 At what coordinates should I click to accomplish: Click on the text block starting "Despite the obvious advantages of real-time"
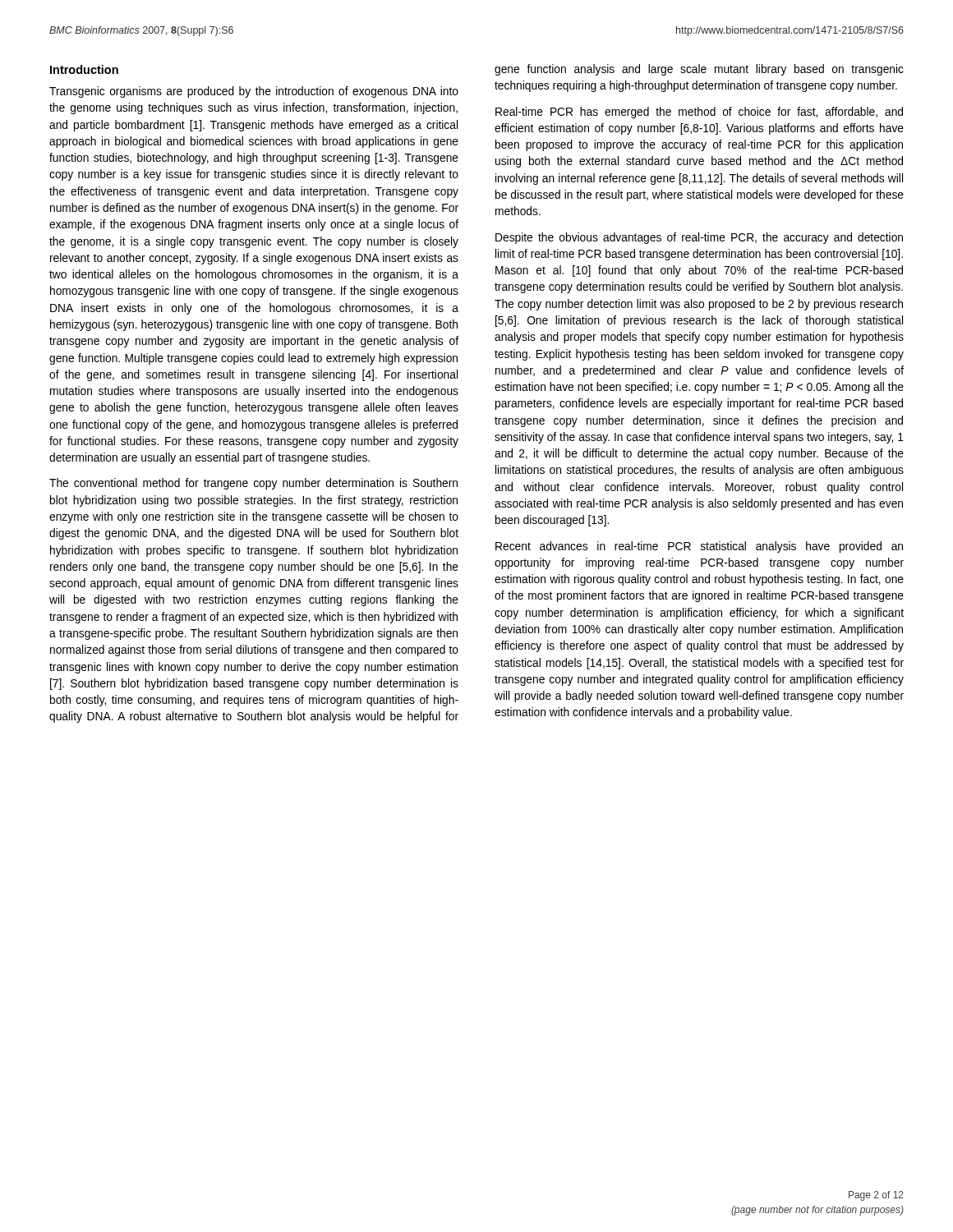click(699, 379)
